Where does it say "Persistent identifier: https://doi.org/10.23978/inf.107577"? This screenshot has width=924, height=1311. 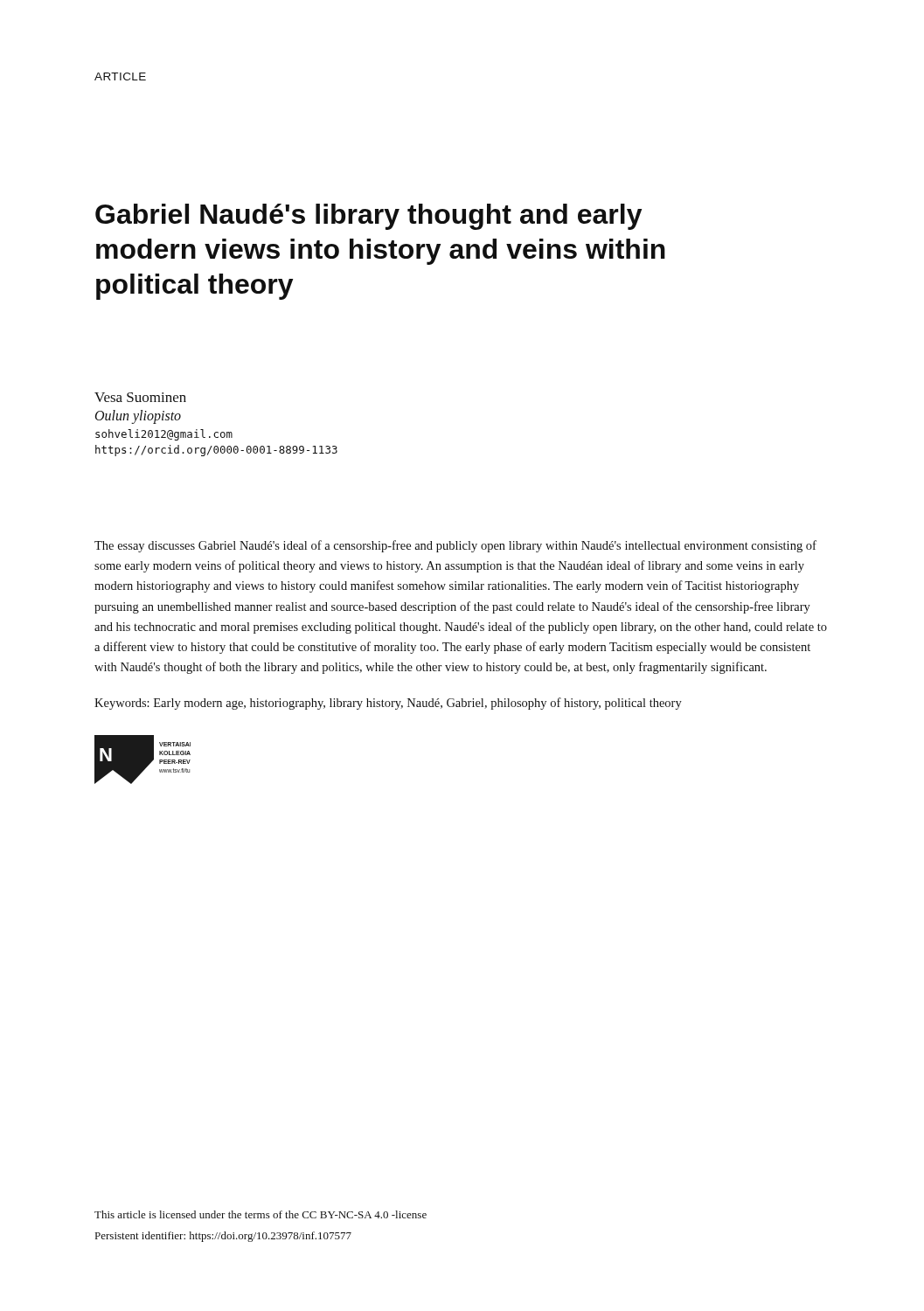[223, 1235]
